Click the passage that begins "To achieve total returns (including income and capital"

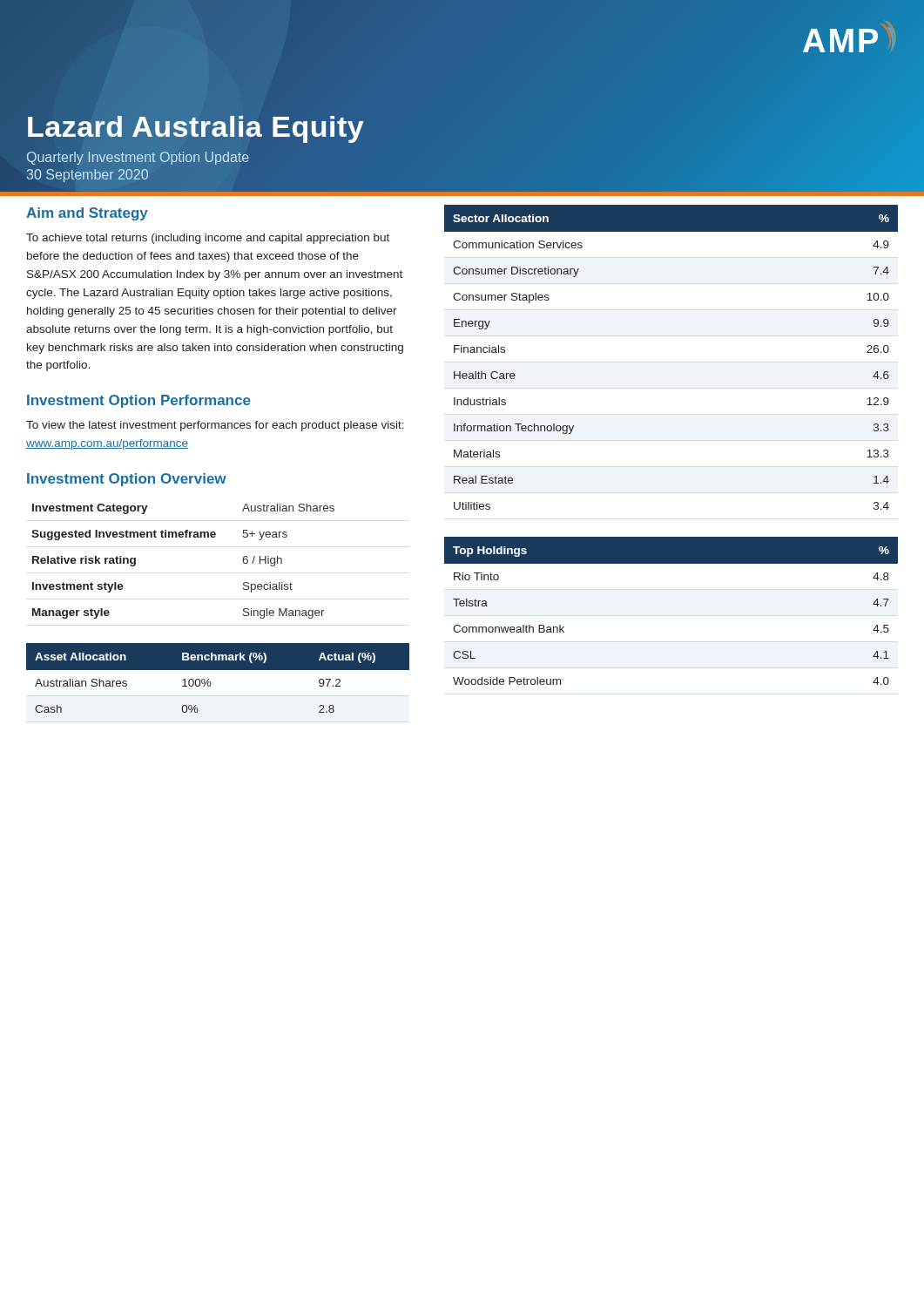[218, 302]
